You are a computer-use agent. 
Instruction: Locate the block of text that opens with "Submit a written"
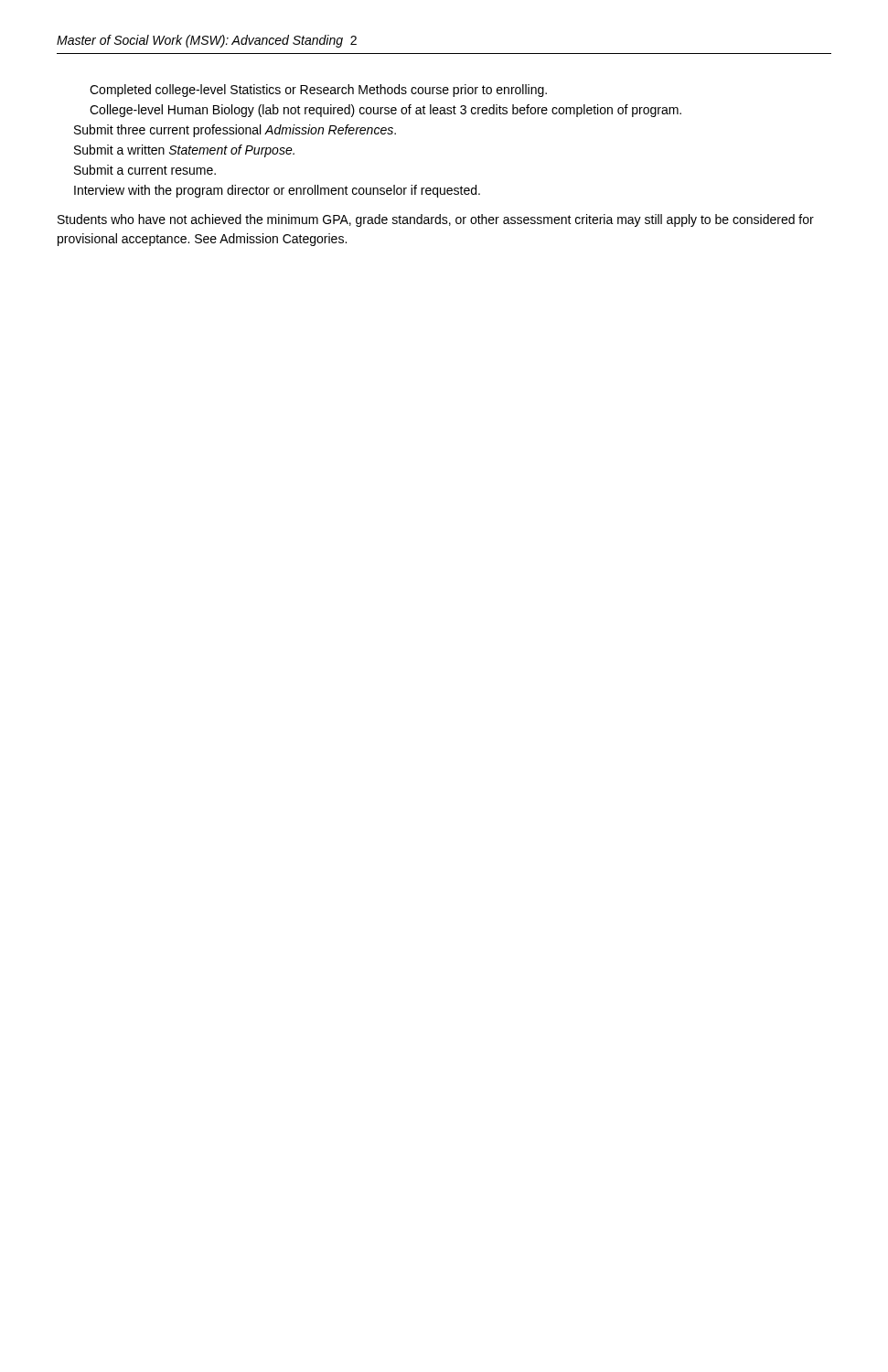(x=184, y=151)
